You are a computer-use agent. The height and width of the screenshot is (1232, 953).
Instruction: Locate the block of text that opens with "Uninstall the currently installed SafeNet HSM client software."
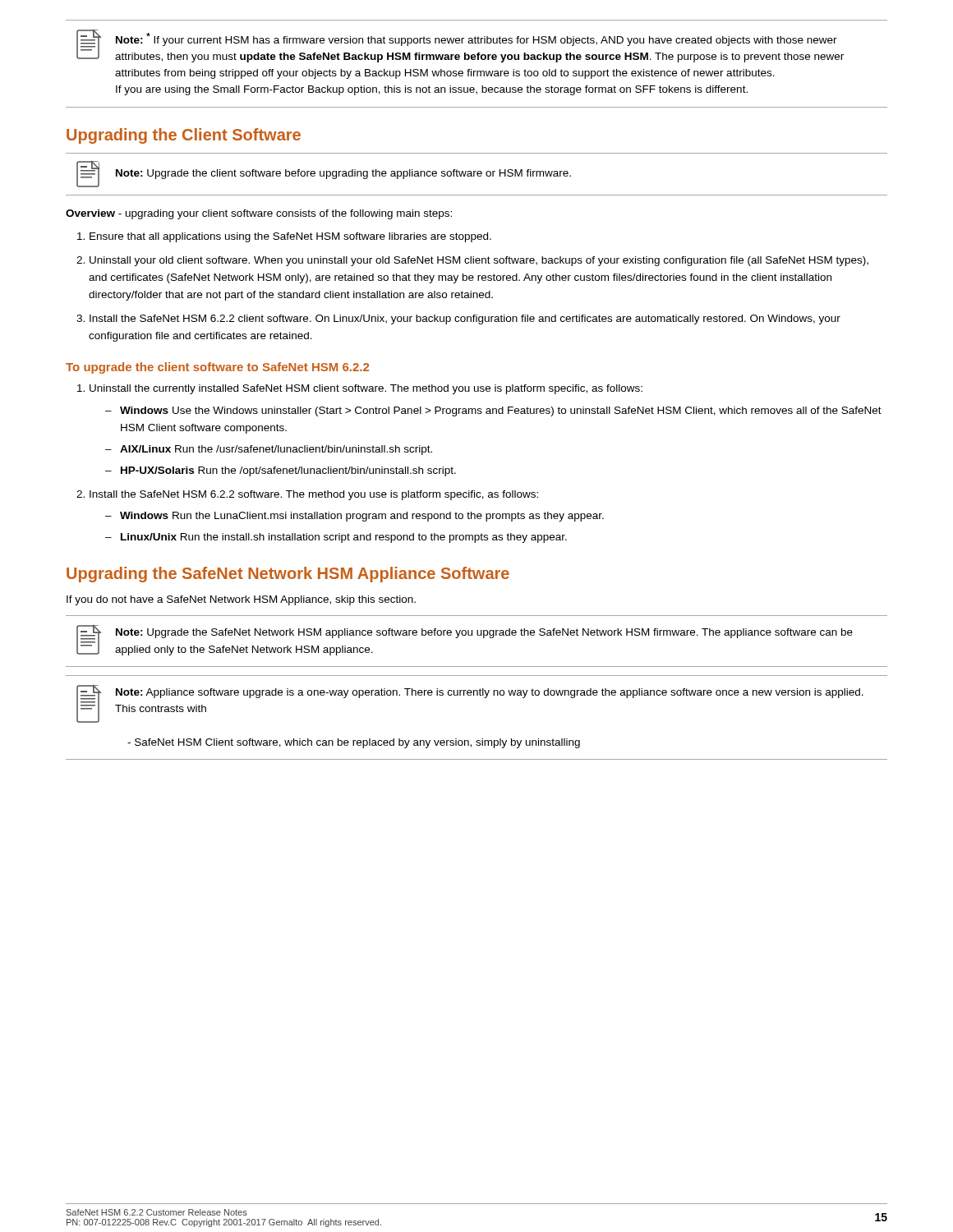(x=366, y=389)
